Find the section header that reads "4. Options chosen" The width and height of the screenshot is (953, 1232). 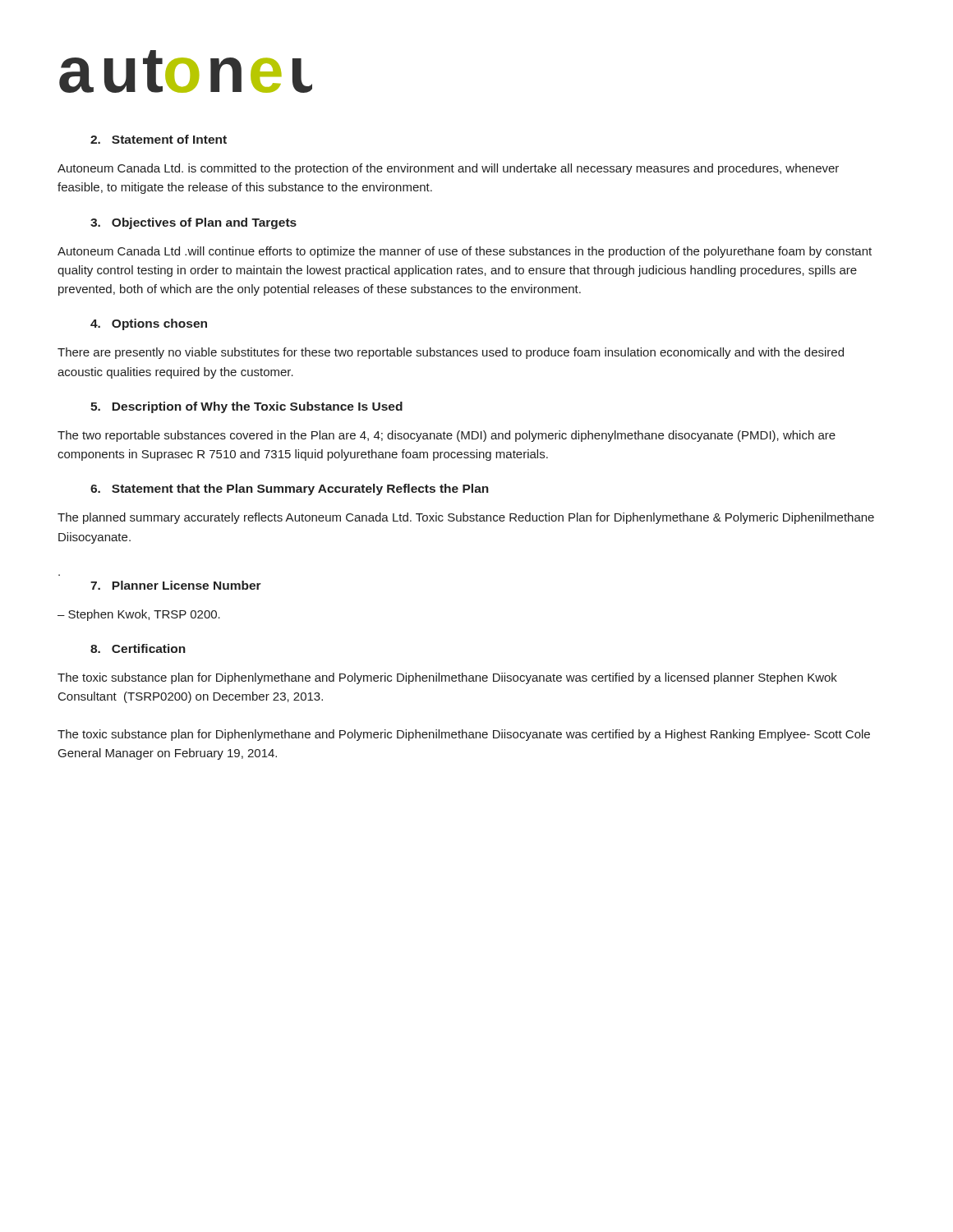pyautogui.click(x=149, y=323)
